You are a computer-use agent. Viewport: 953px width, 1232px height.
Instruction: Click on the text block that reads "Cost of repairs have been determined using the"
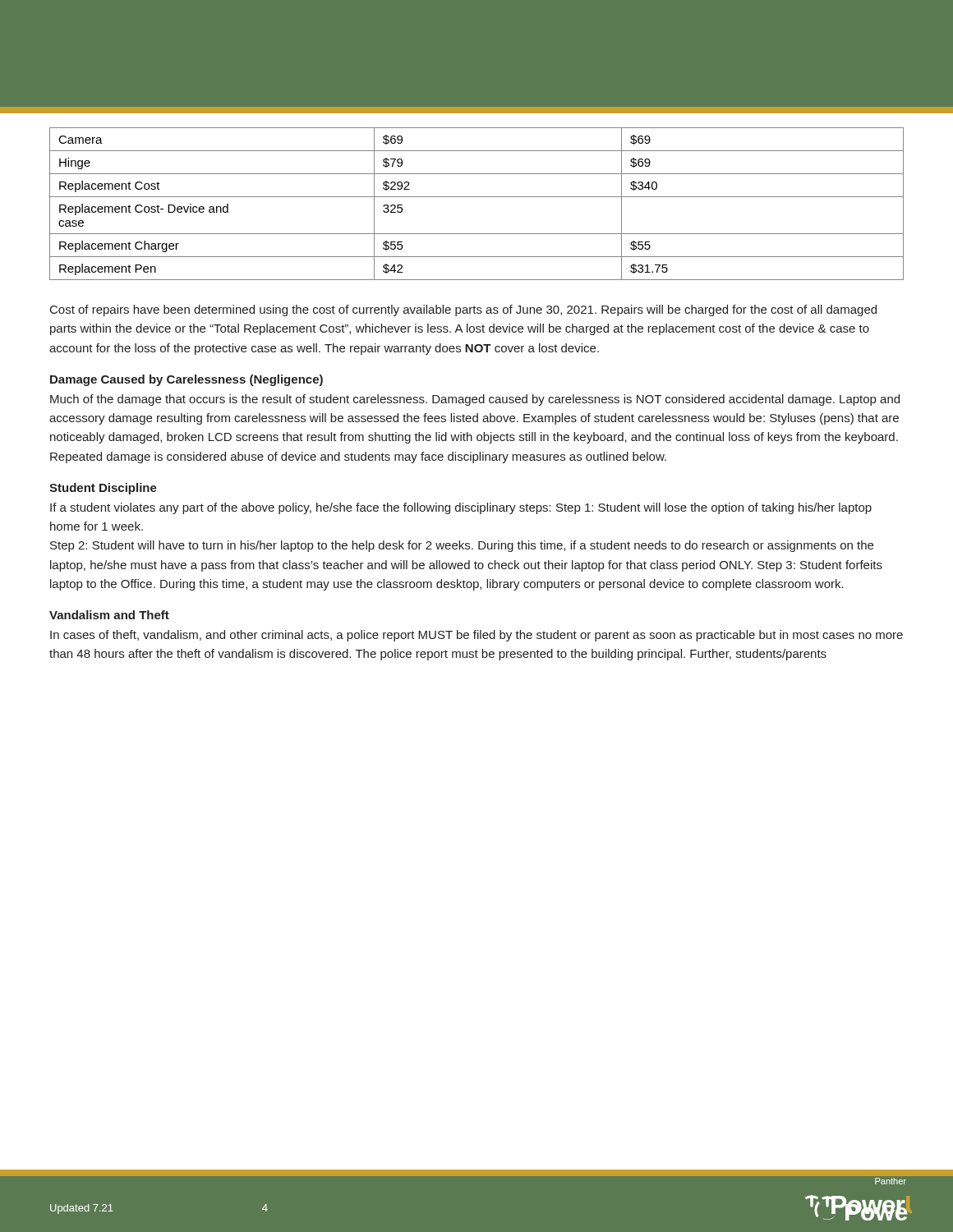[463, 328]
